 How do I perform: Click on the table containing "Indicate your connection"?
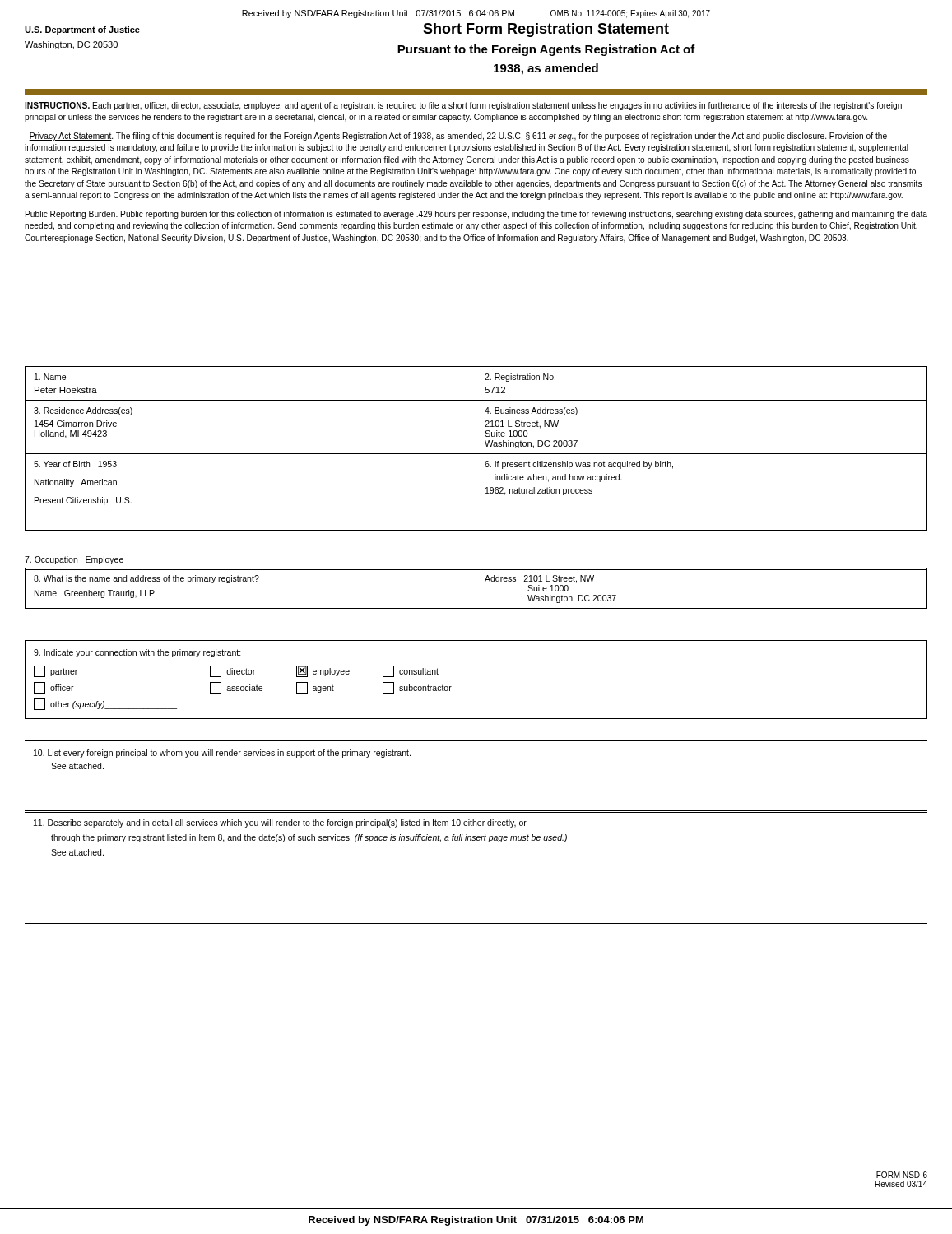[476, 680]
